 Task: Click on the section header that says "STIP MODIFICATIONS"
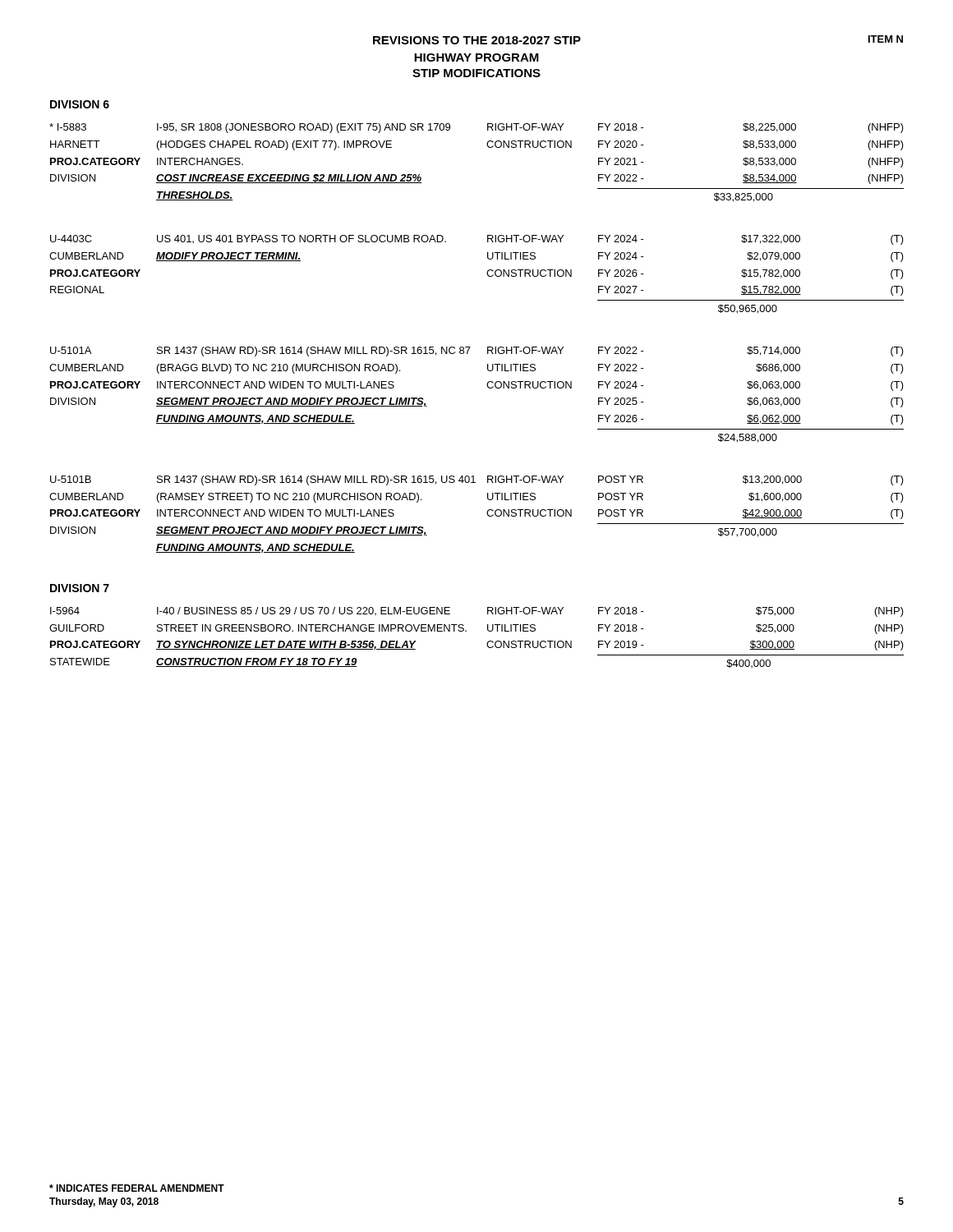point(476,73)
